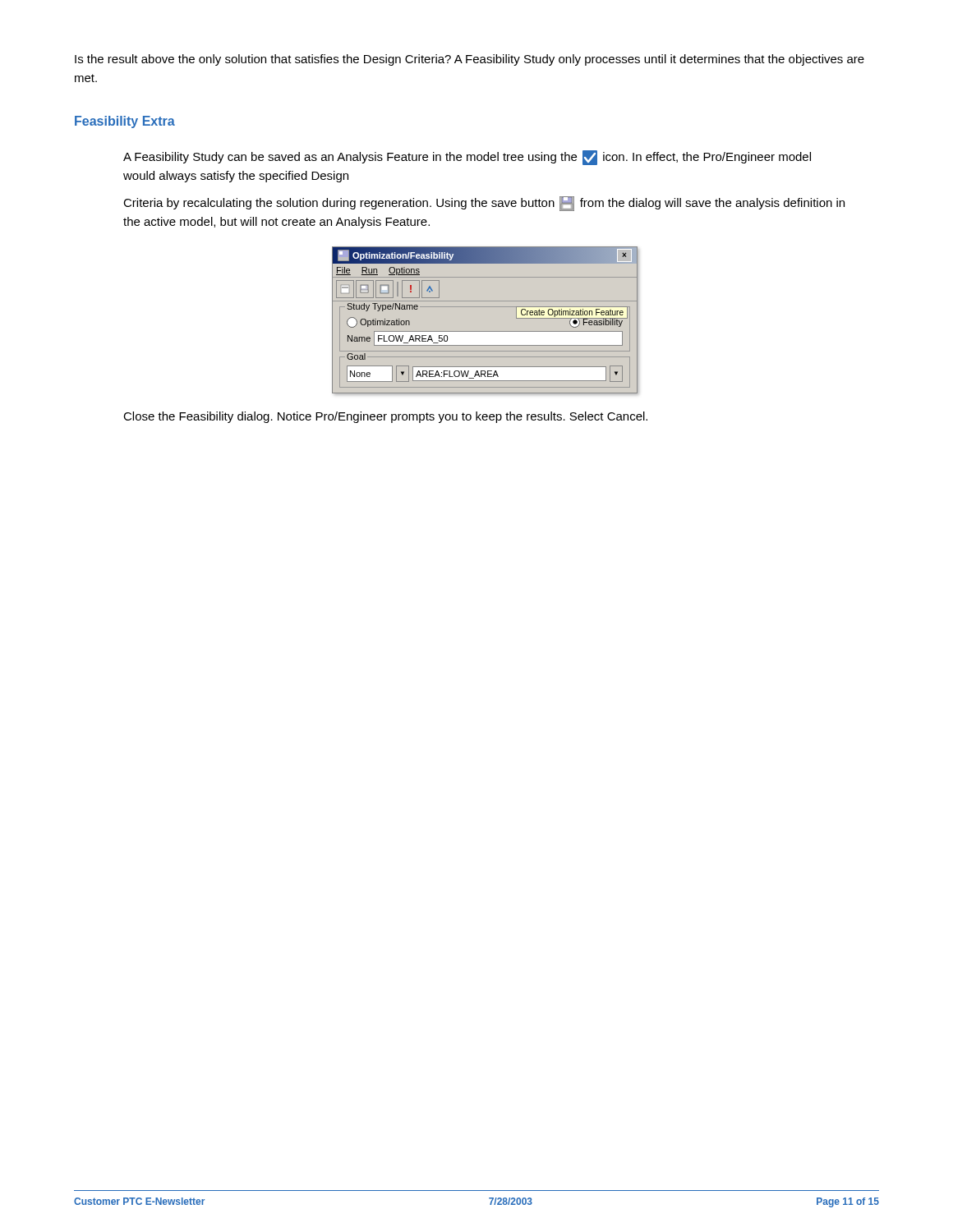Select the text block starting "Criteria by recalculating the solution during regeneration. Using"
Image resolution: width=953 pixels, height=1232 pixels.
pos(484,212)
